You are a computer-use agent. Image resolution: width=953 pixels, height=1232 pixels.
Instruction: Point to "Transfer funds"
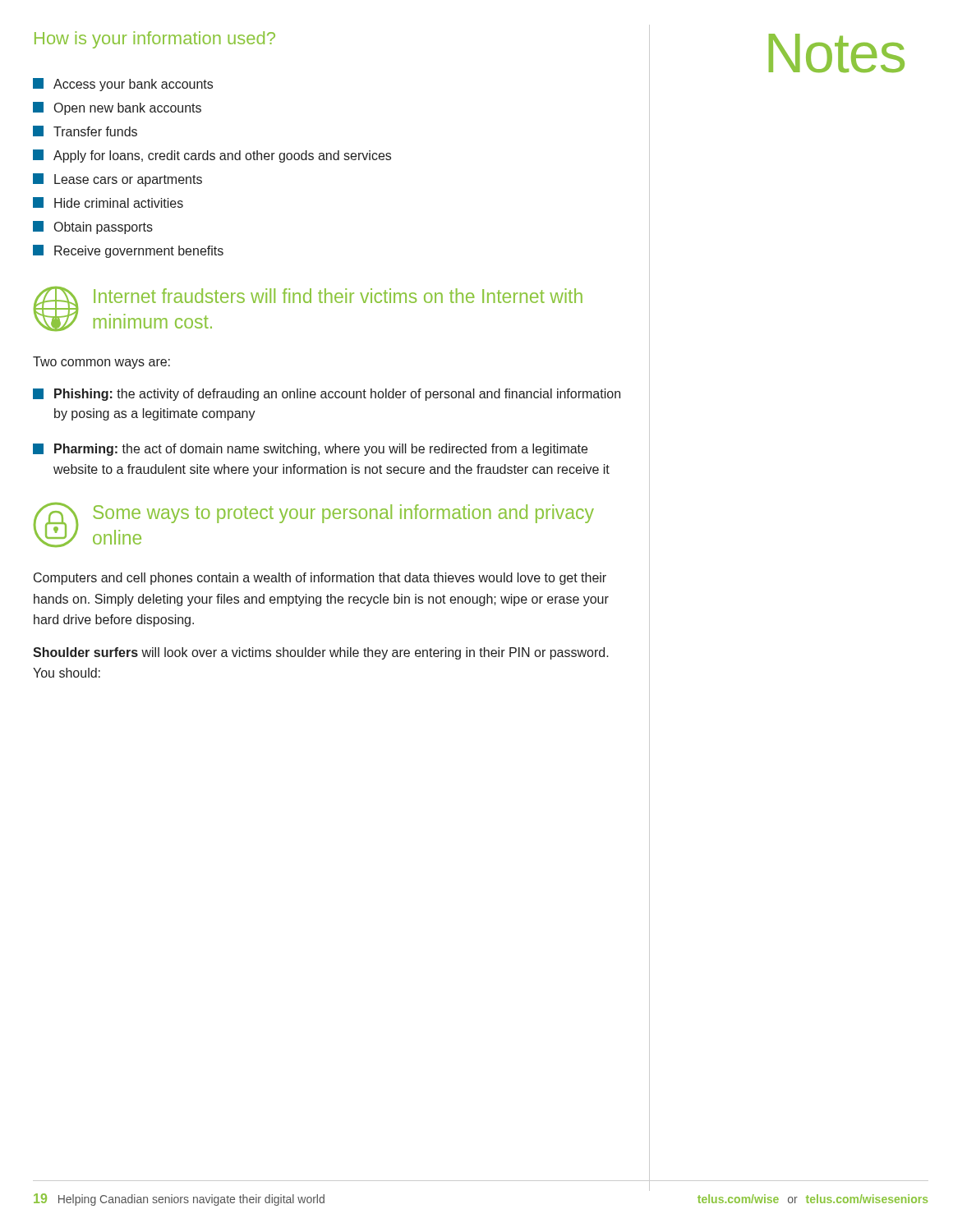[x=85, y=131]
